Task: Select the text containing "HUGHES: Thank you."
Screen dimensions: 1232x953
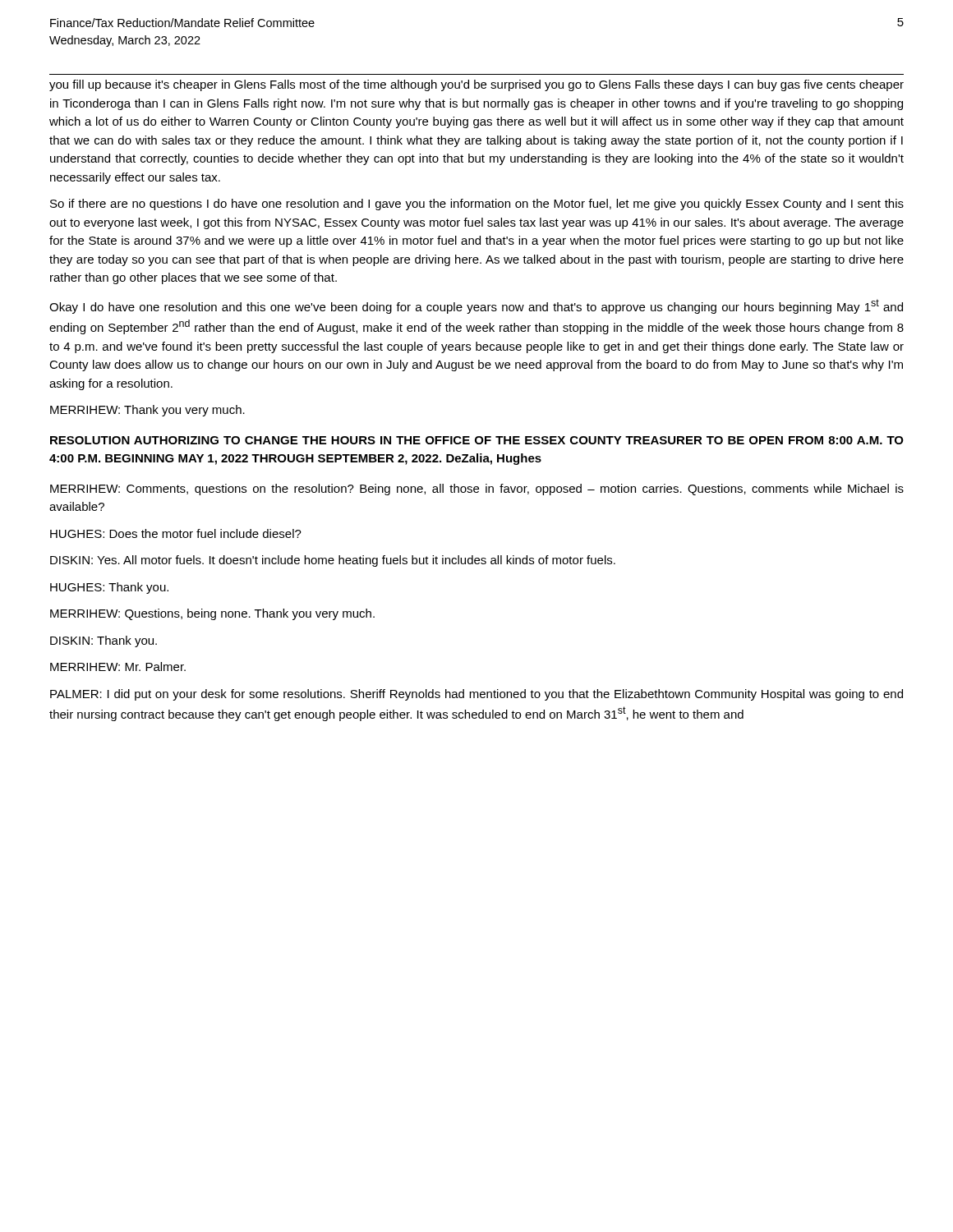Action: pos(109,586)
